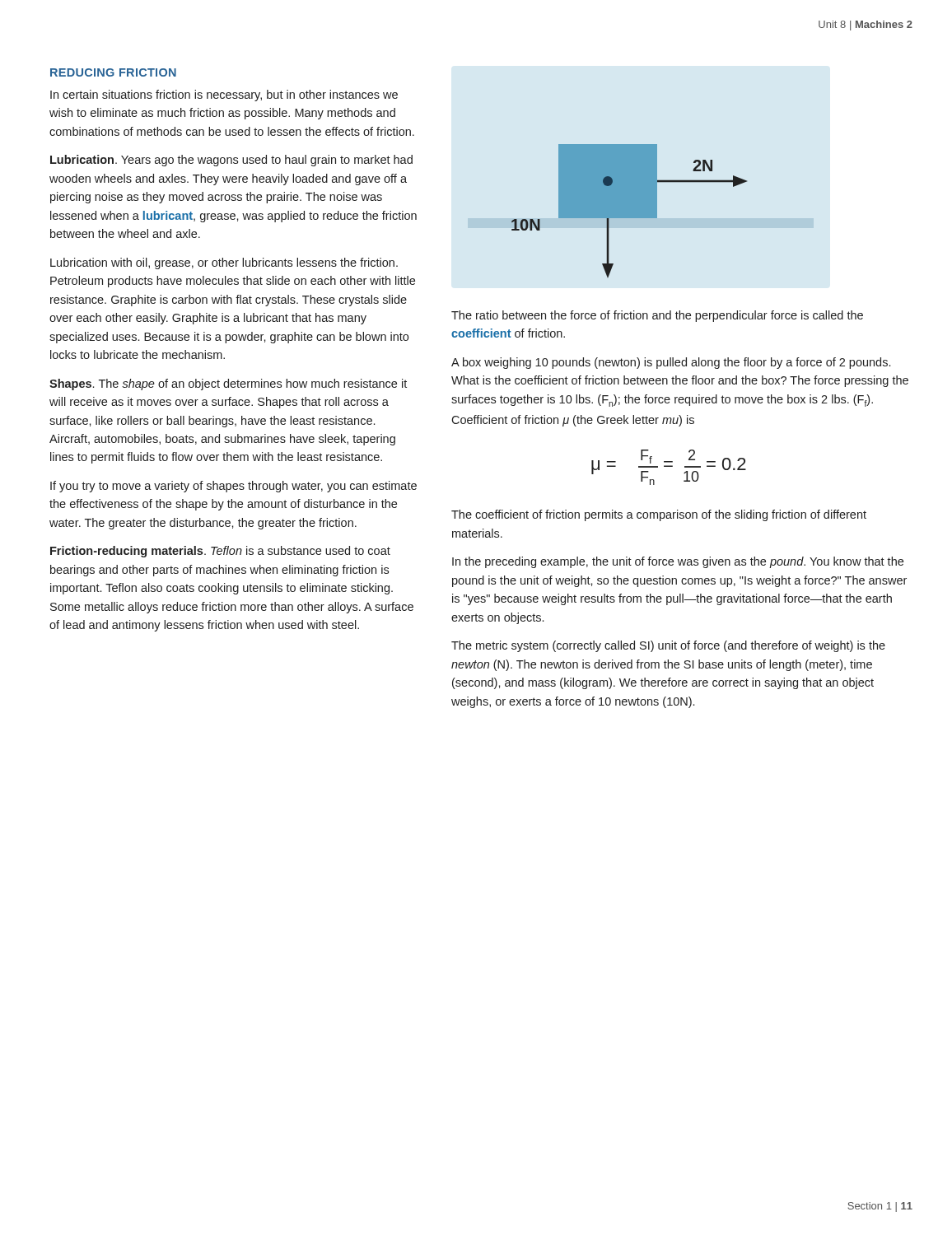Screen dimensions: 1235x952
Task: Point to the block starting "Lubrication with oil, grease, or"
Action: (x=233, y=309)
